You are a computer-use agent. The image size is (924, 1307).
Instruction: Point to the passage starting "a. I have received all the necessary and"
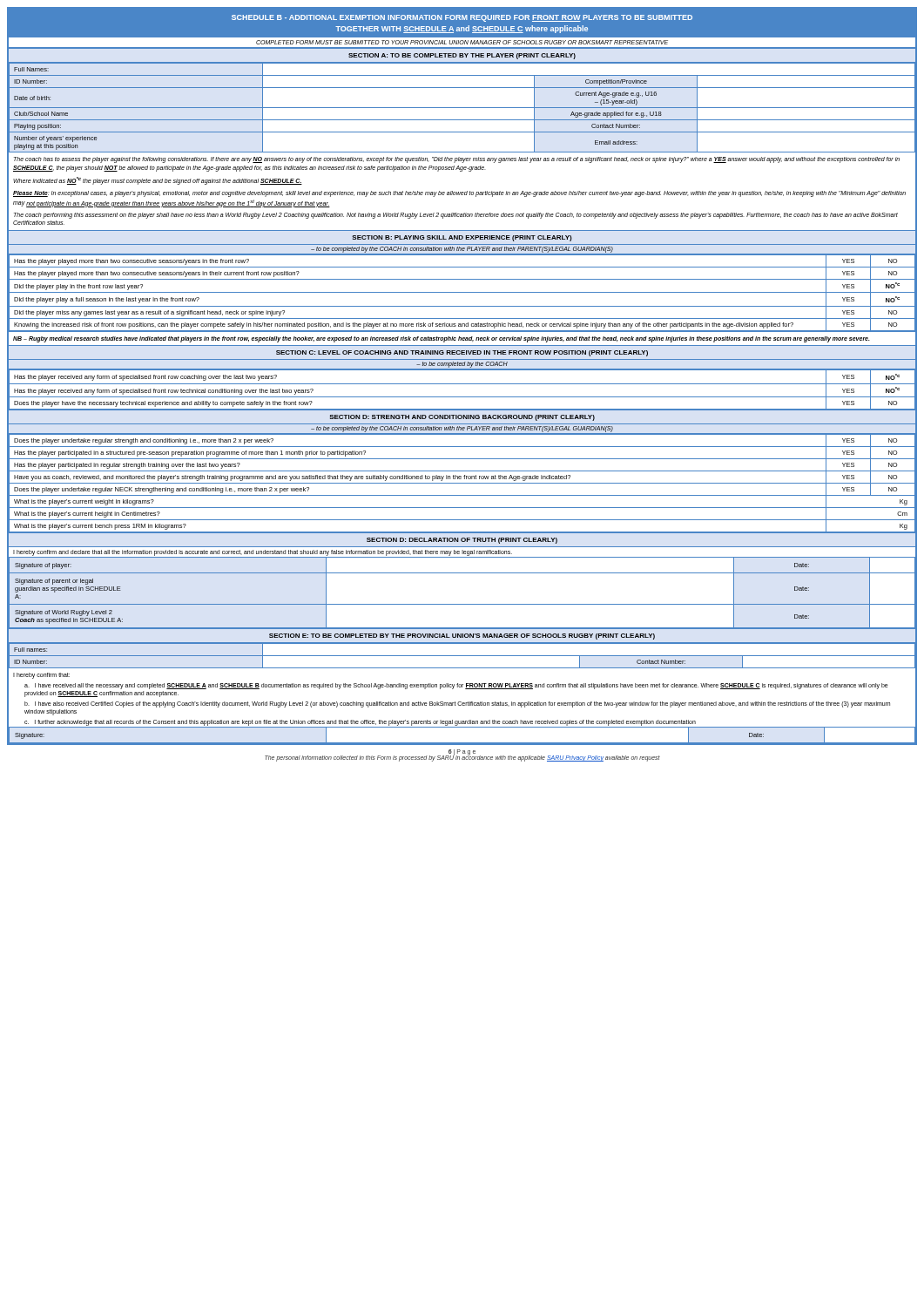tap(456, 689)
